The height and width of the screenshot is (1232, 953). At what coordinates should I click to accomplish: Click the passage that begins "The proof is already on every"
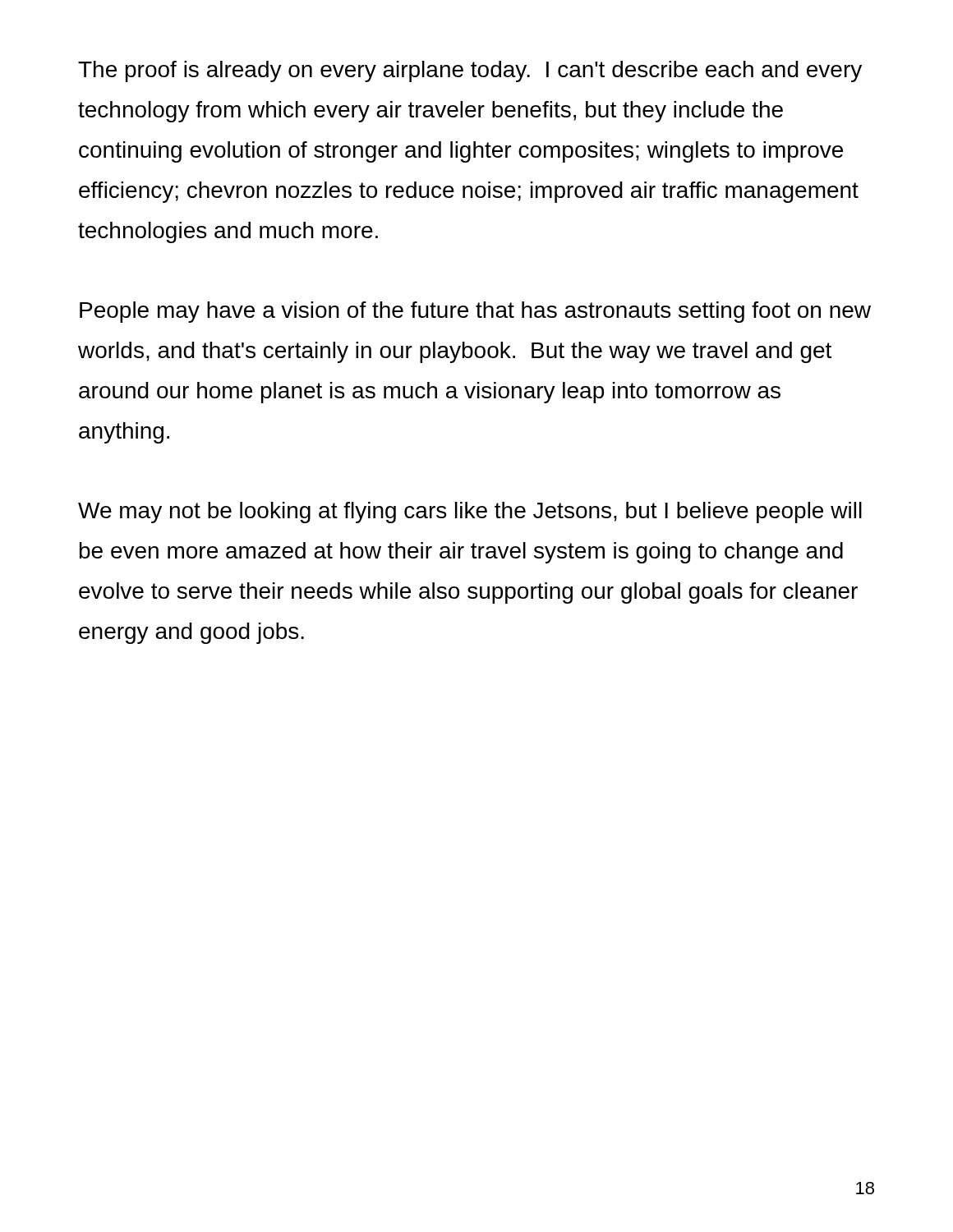click(x=470, y=150)
